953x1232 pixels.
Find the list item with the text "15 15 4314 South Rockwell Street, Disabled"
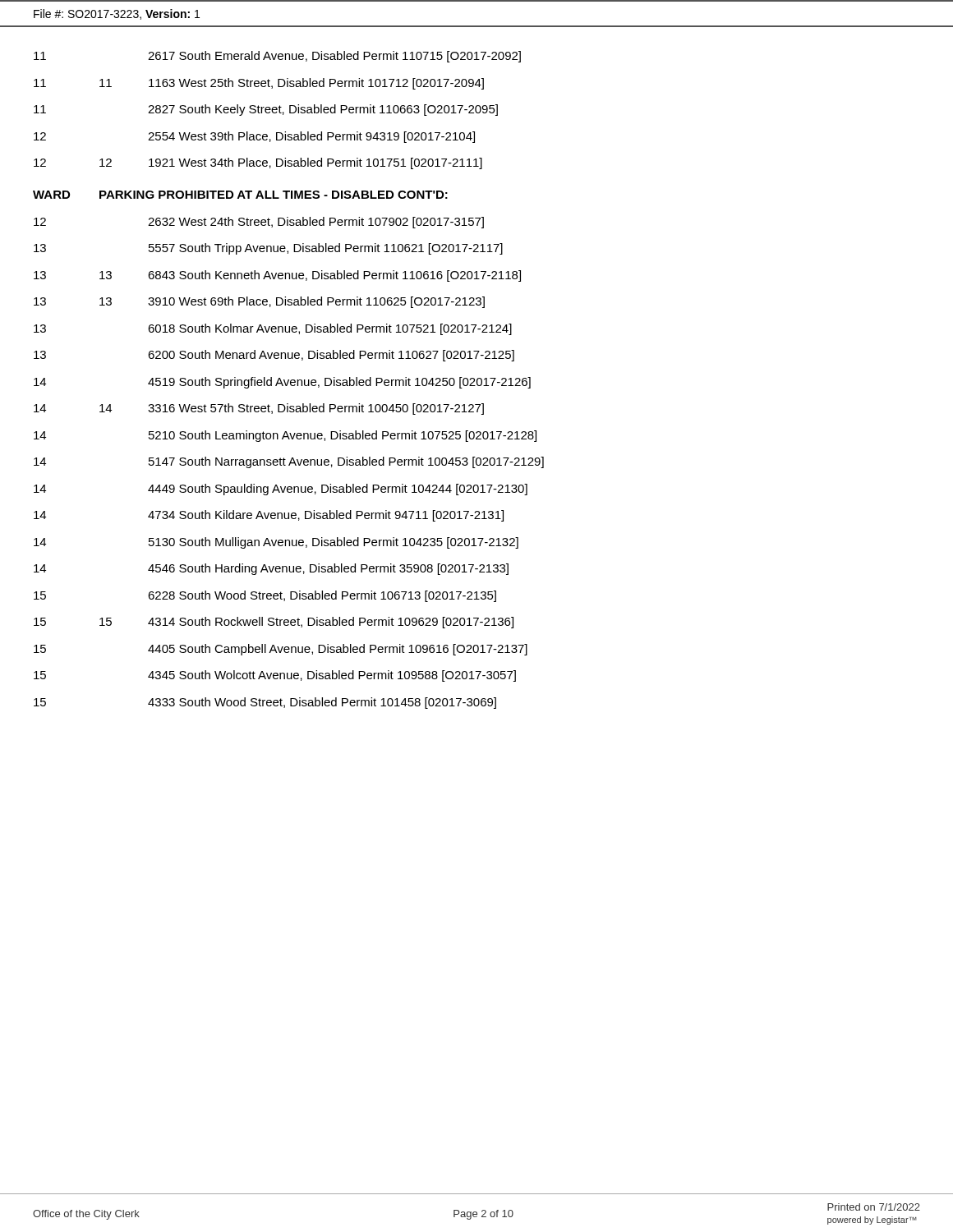(x=476, y=622)
